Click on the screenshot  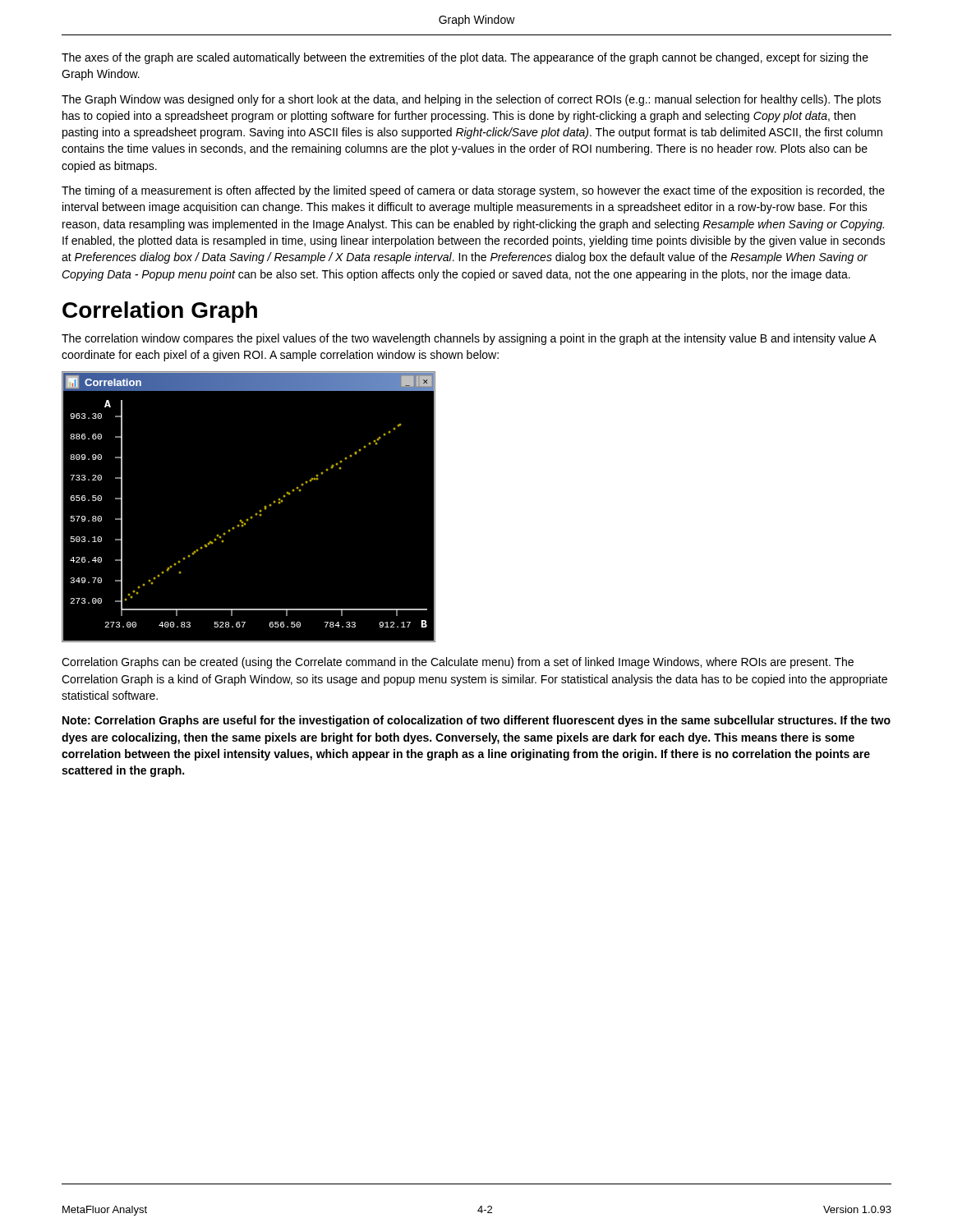point(476,507)
